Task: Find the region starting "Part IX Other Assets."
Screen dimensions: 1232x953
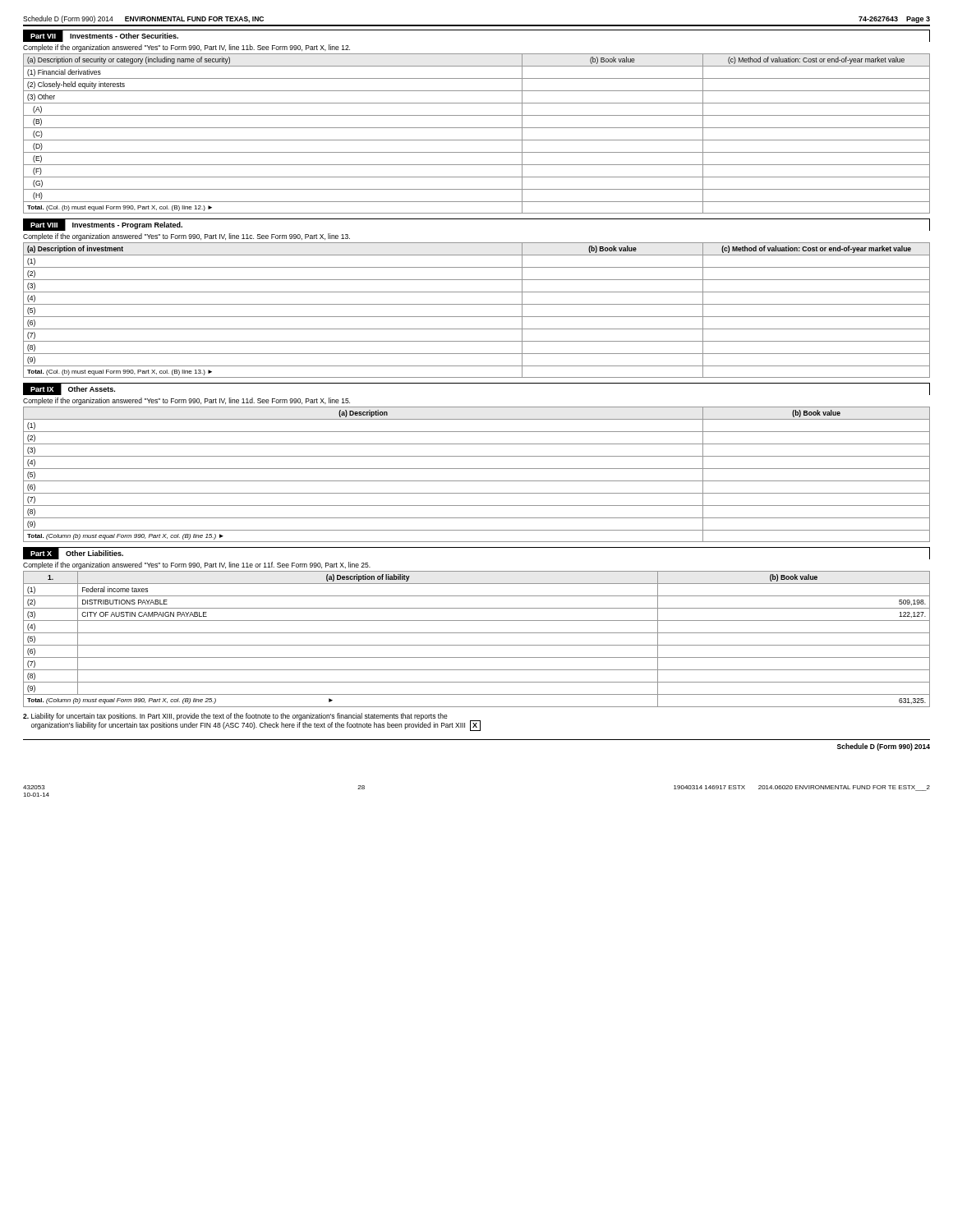Action: [476, 389]
